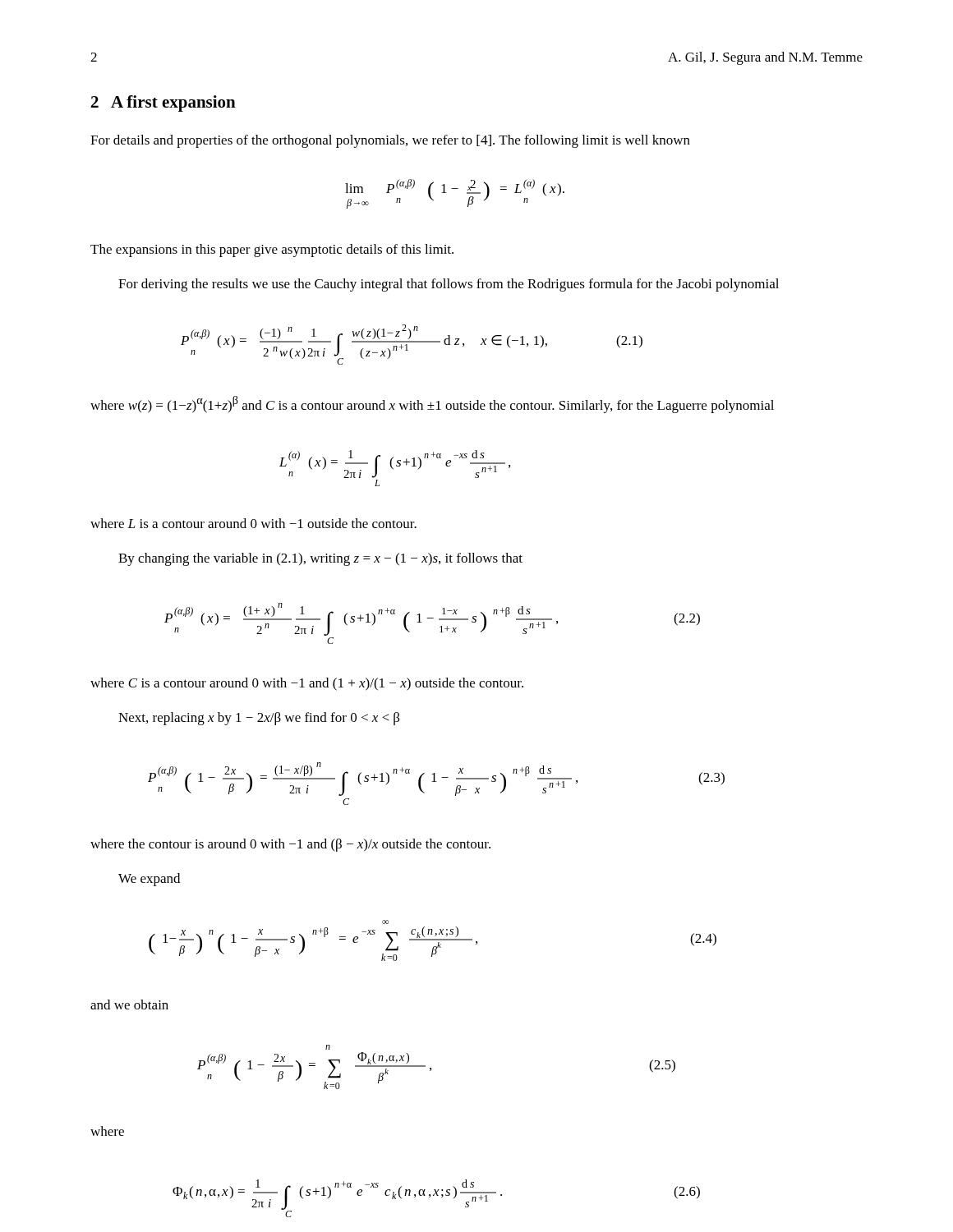
Task: Point to the region starting "where the contour is"
Action: (x=291, y=844)
